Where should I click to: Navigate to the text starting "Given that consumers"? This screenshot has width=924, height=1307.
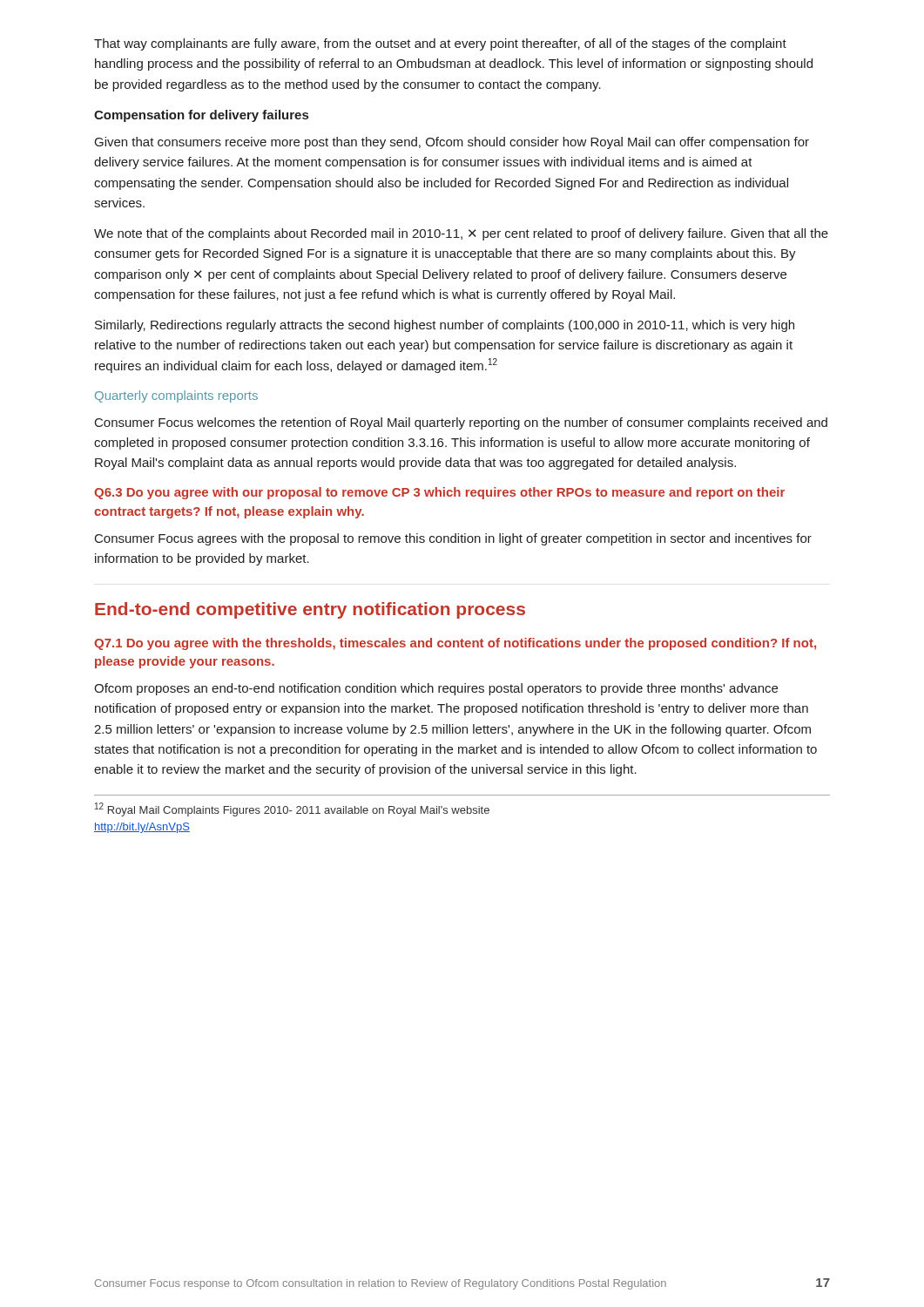[x=462, y=172]
